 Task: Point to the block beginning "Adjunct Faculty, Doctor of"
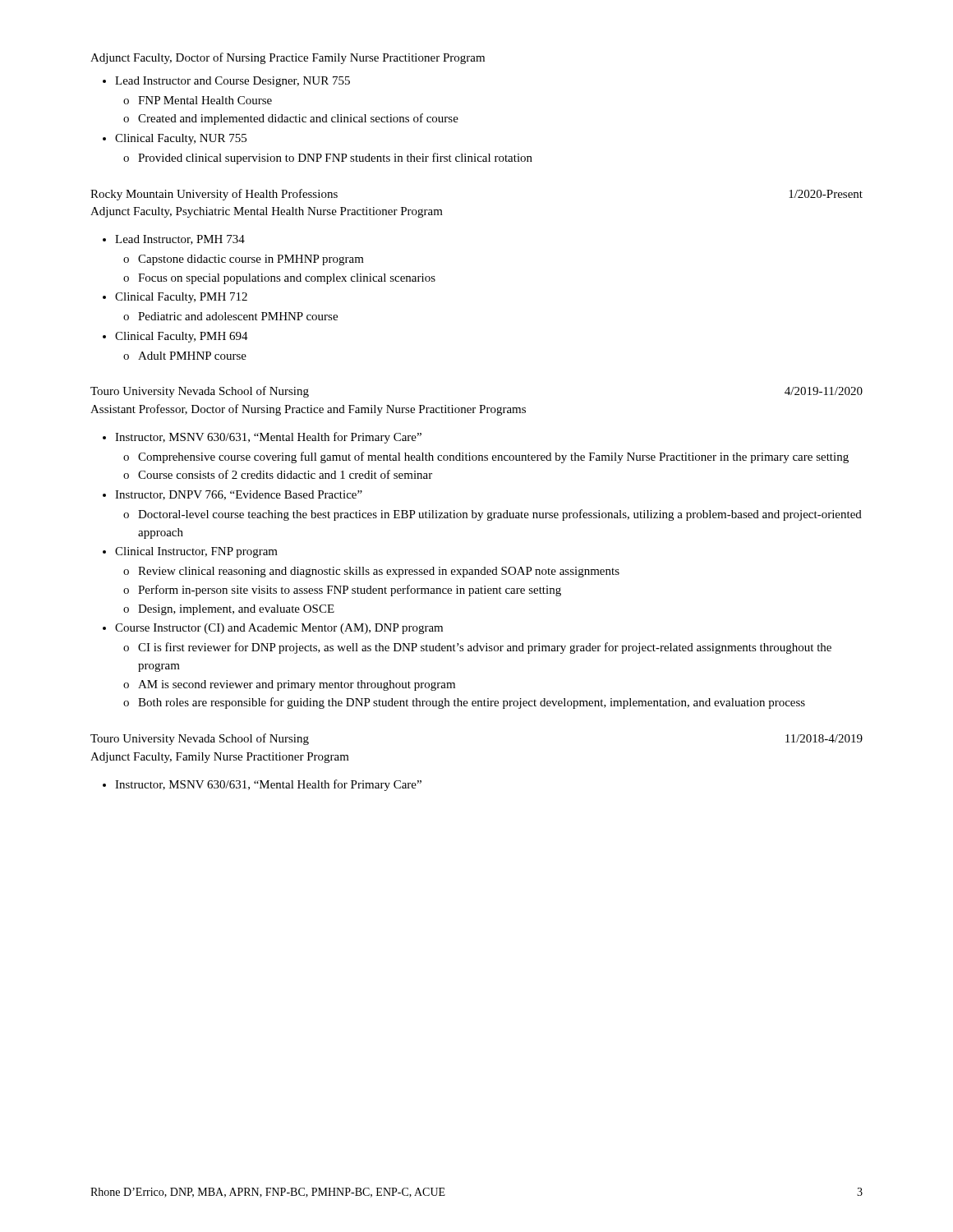pyautogui.click(x=288, y=57)
